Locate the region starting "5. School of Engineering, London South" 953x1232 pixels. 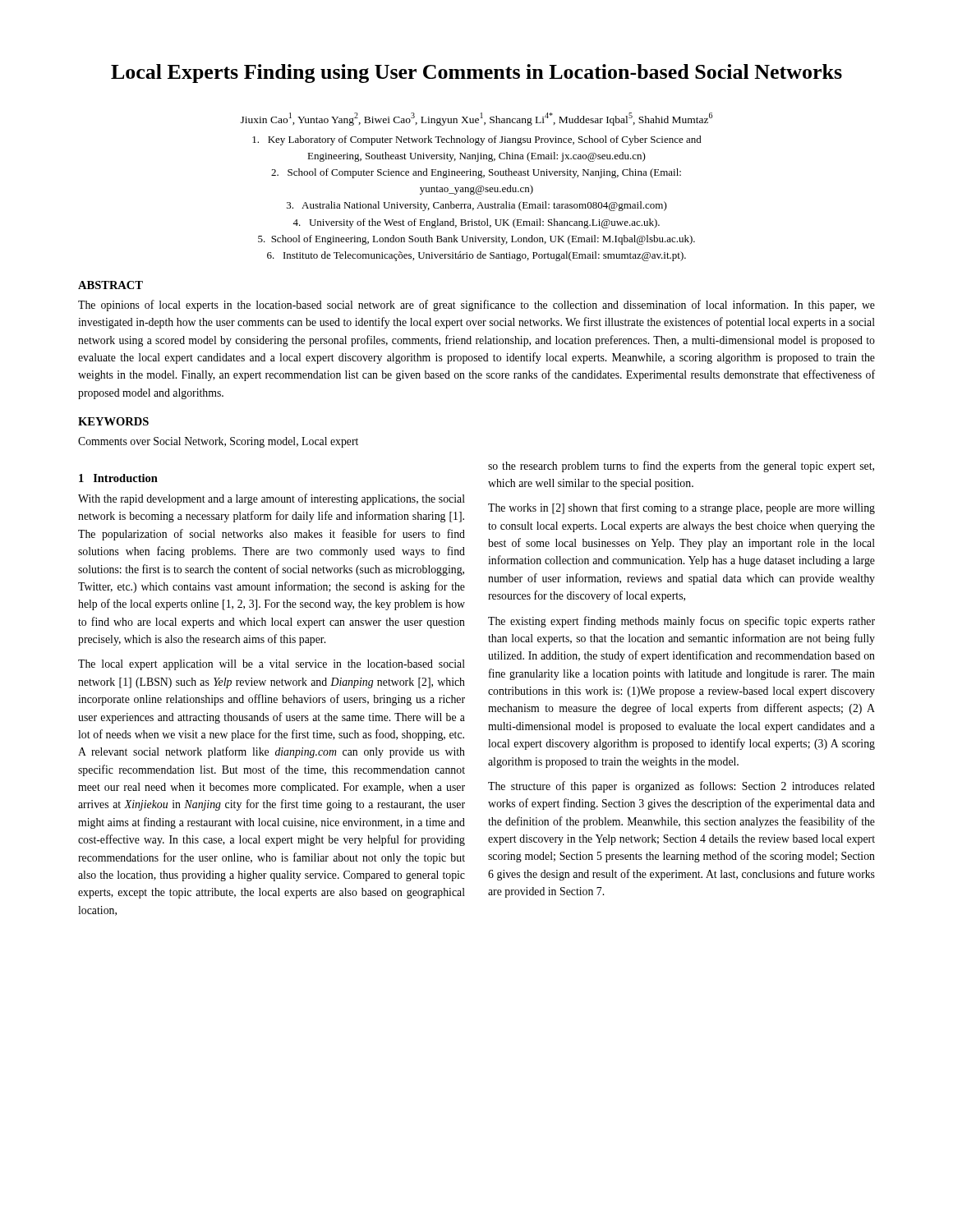tap(476, 238)
